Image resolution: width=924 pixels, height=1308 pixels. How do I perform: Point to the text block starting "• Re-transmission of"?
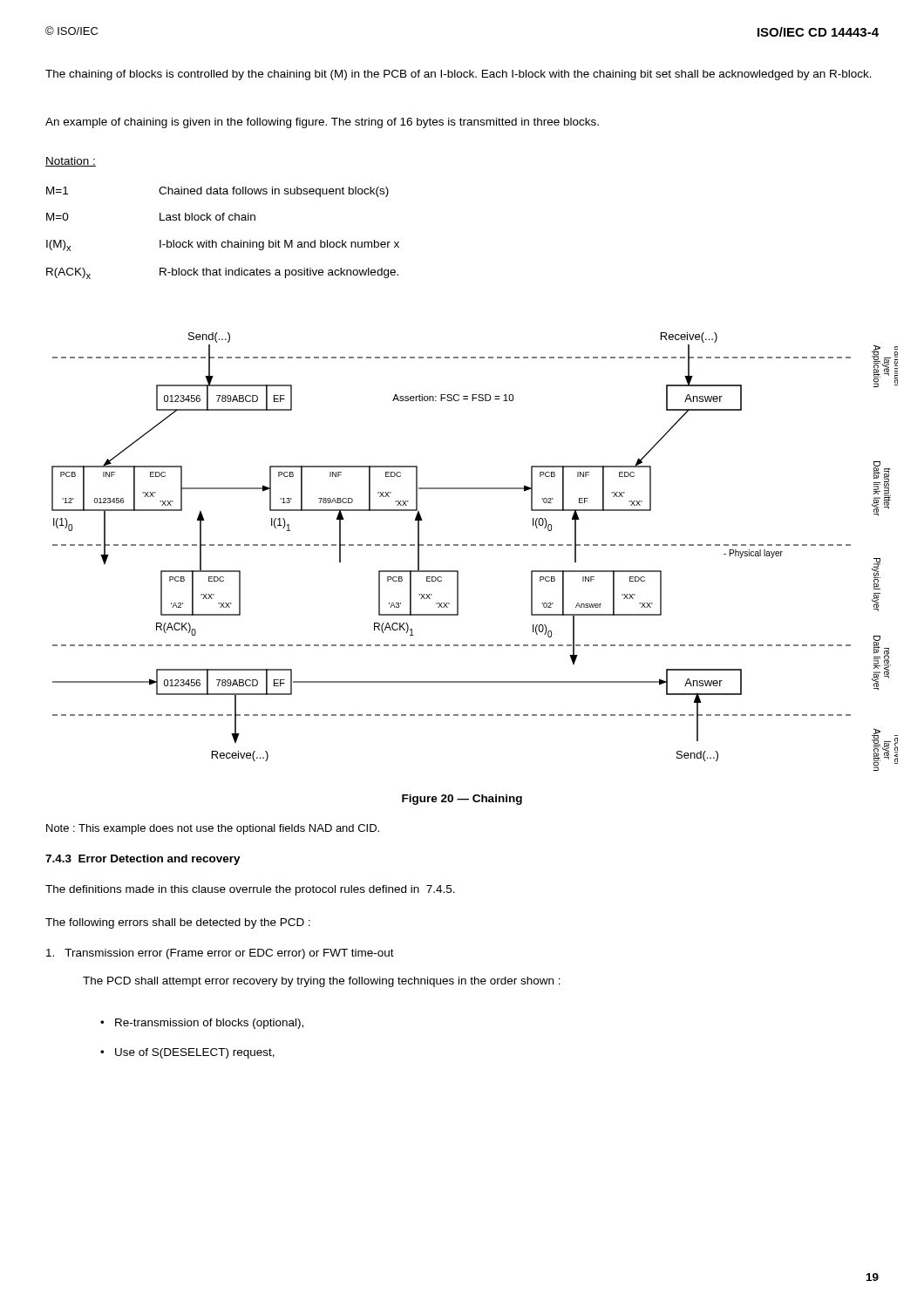pos(202,1022)
